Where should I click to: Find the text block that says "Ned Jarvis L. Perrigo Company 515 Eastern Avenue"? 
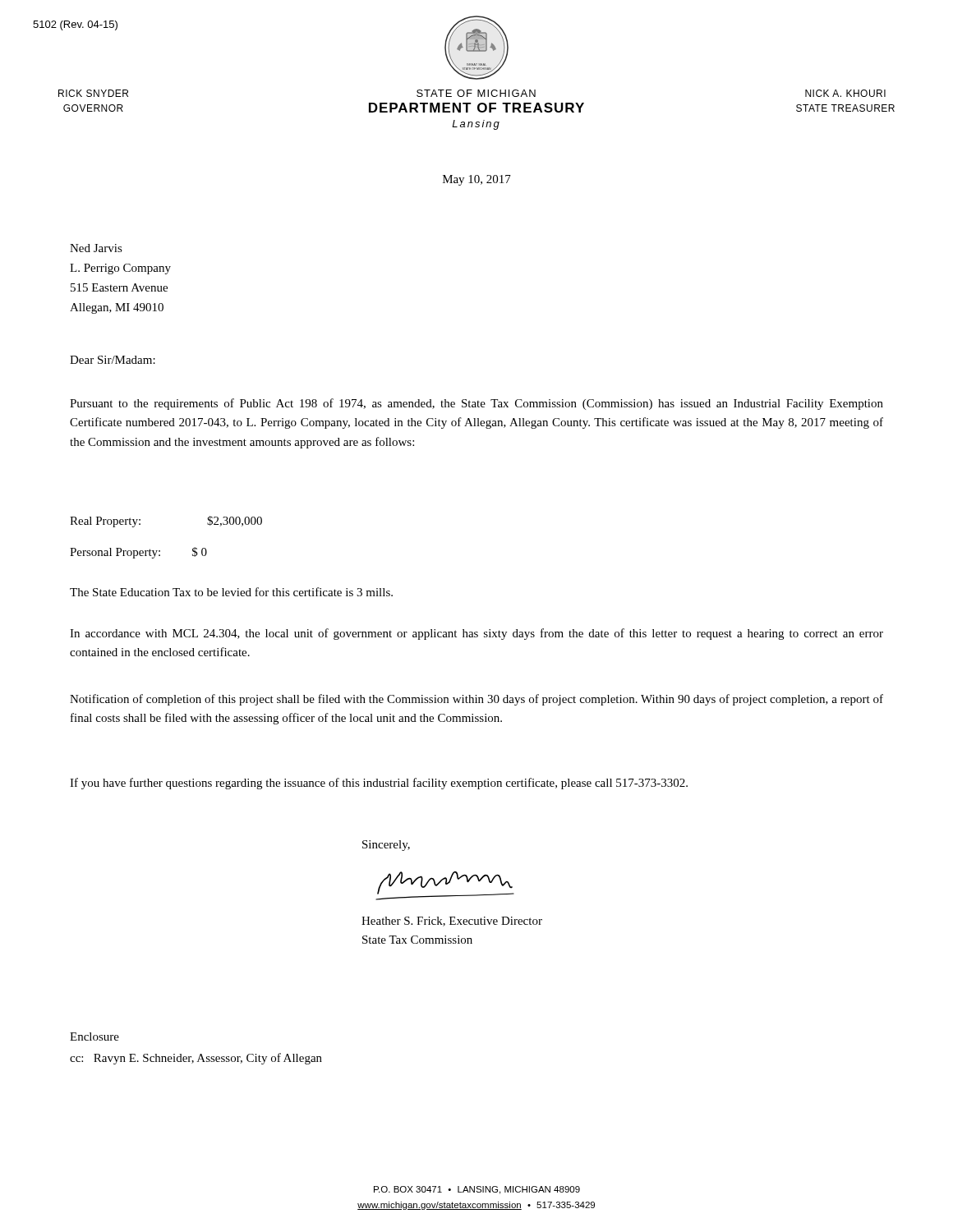[120, 278]
